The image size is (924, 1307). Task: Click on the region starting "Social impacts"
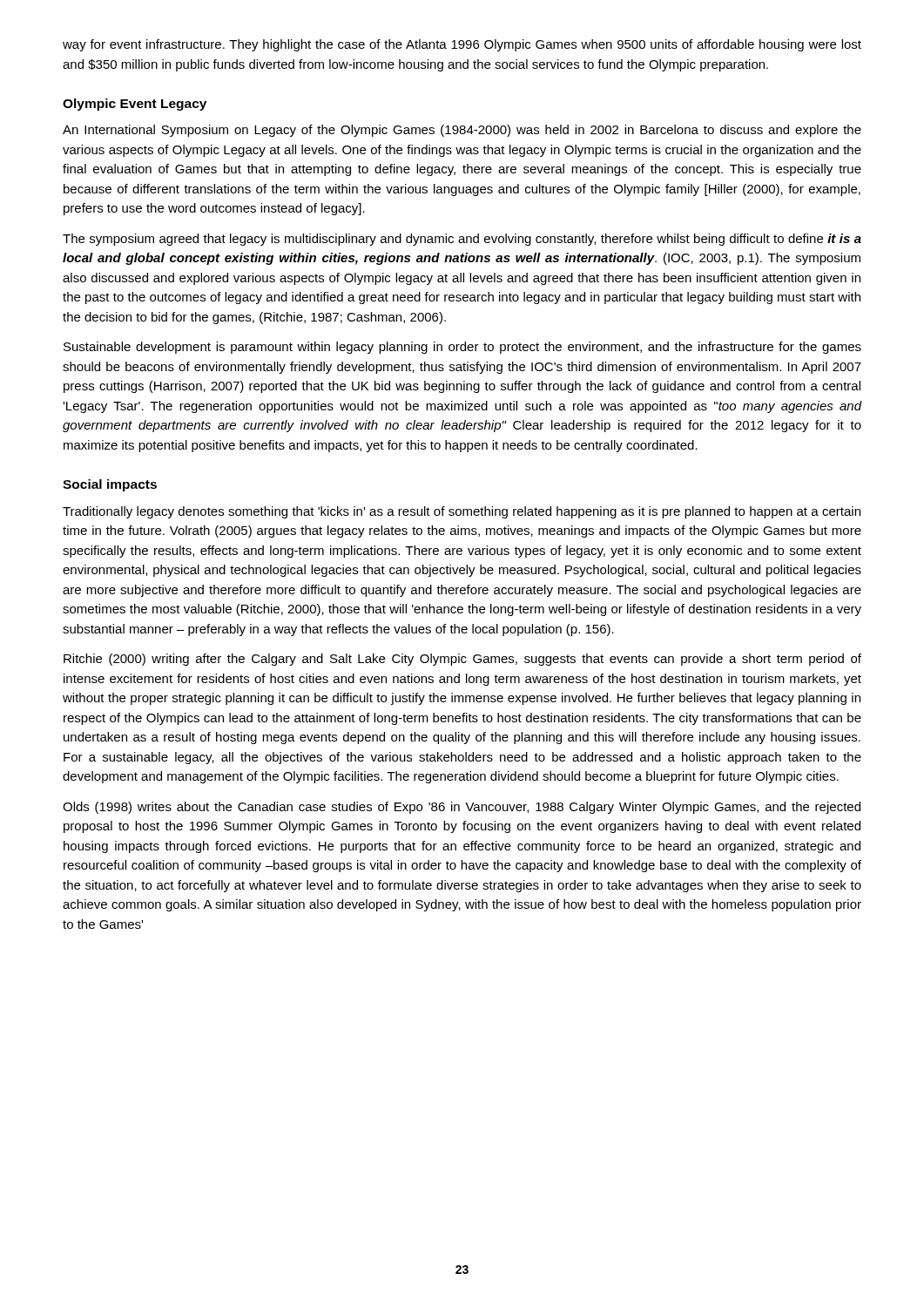(110, 484)
